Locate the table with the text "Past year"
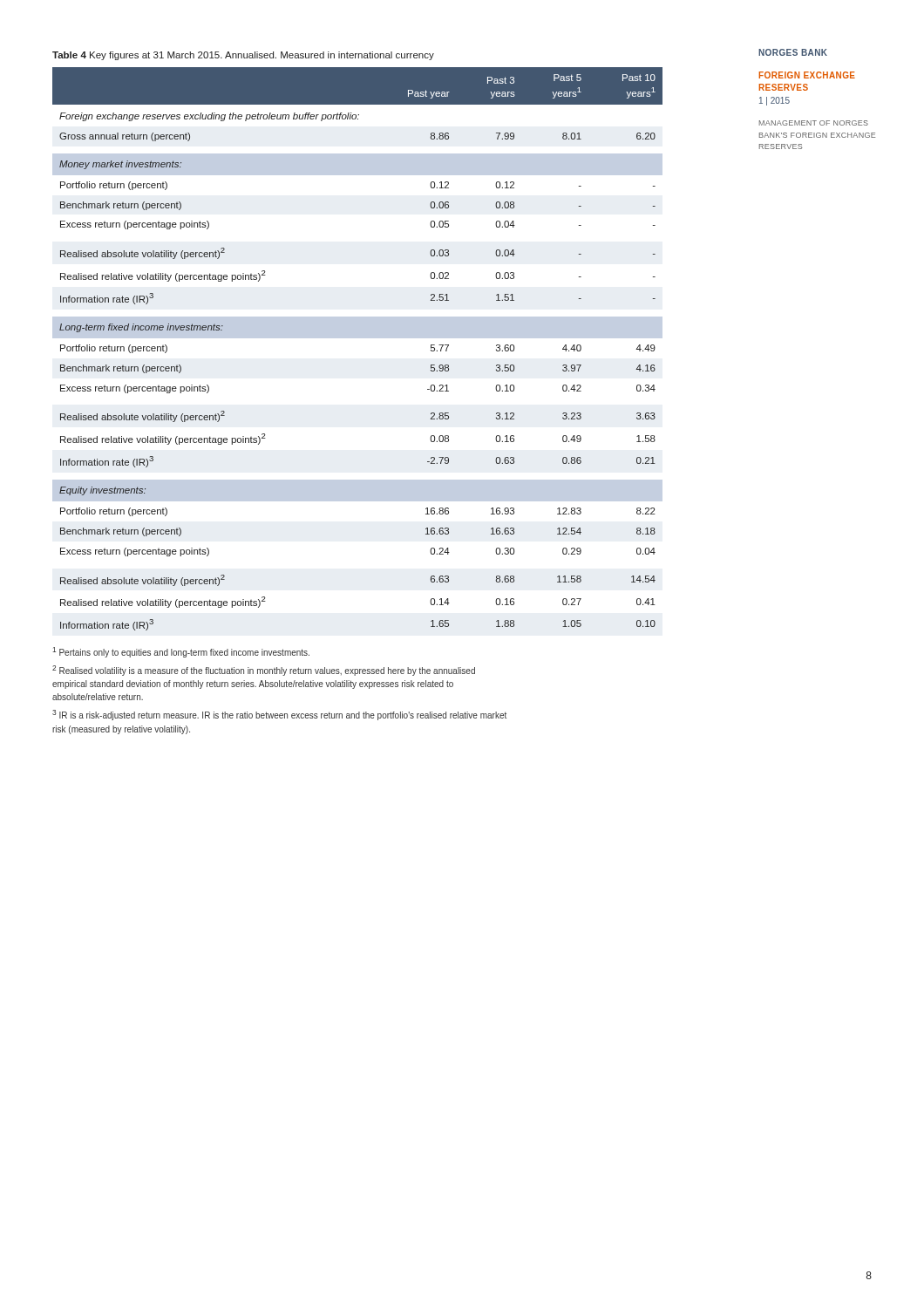The image size is (924, 1308). [x=357, y=351]
